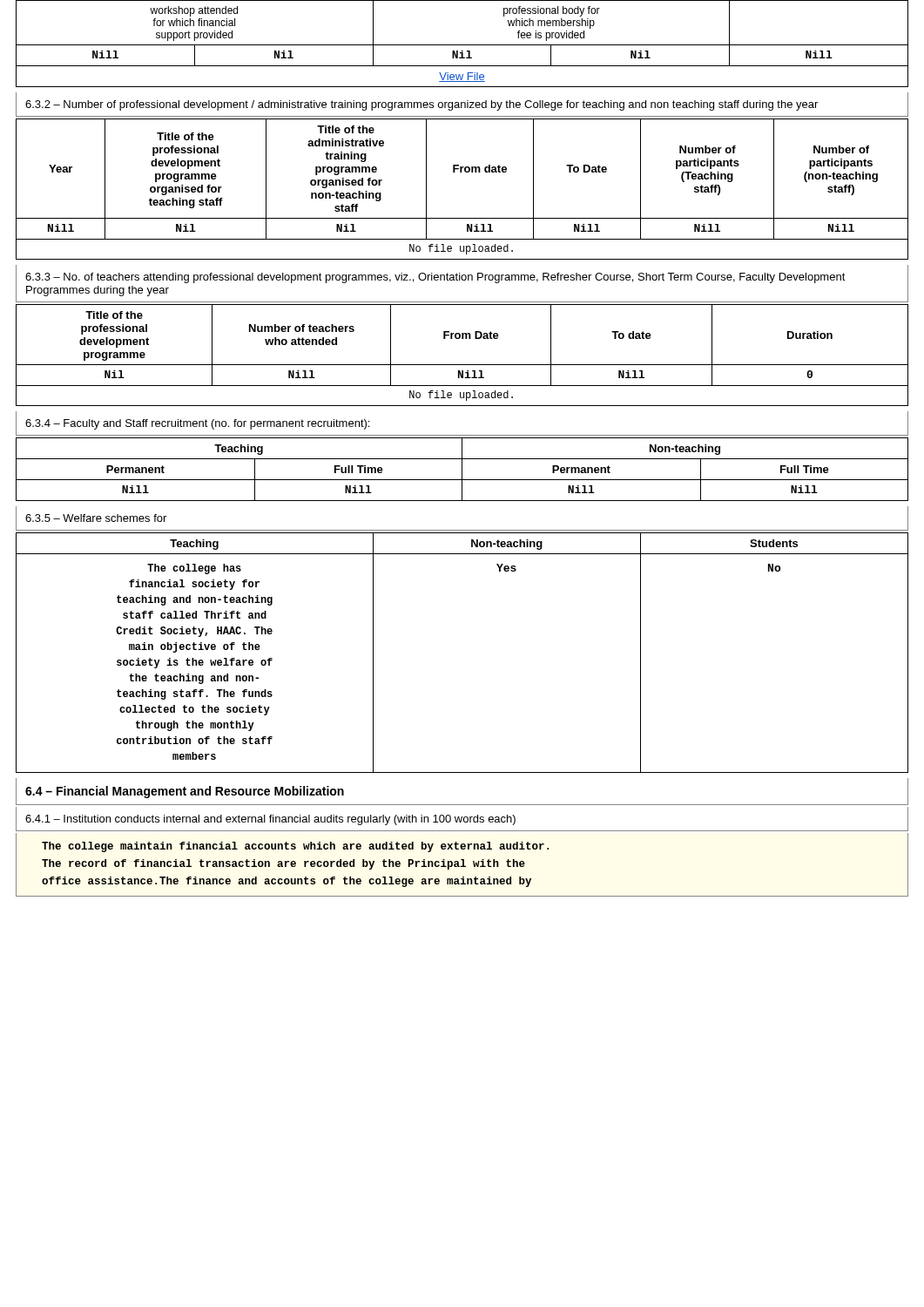The width and height of the screenshot is (924, 1307).
Task: Select the passage starting "6.4 – Financial Management and"
Action: [185, 791]
